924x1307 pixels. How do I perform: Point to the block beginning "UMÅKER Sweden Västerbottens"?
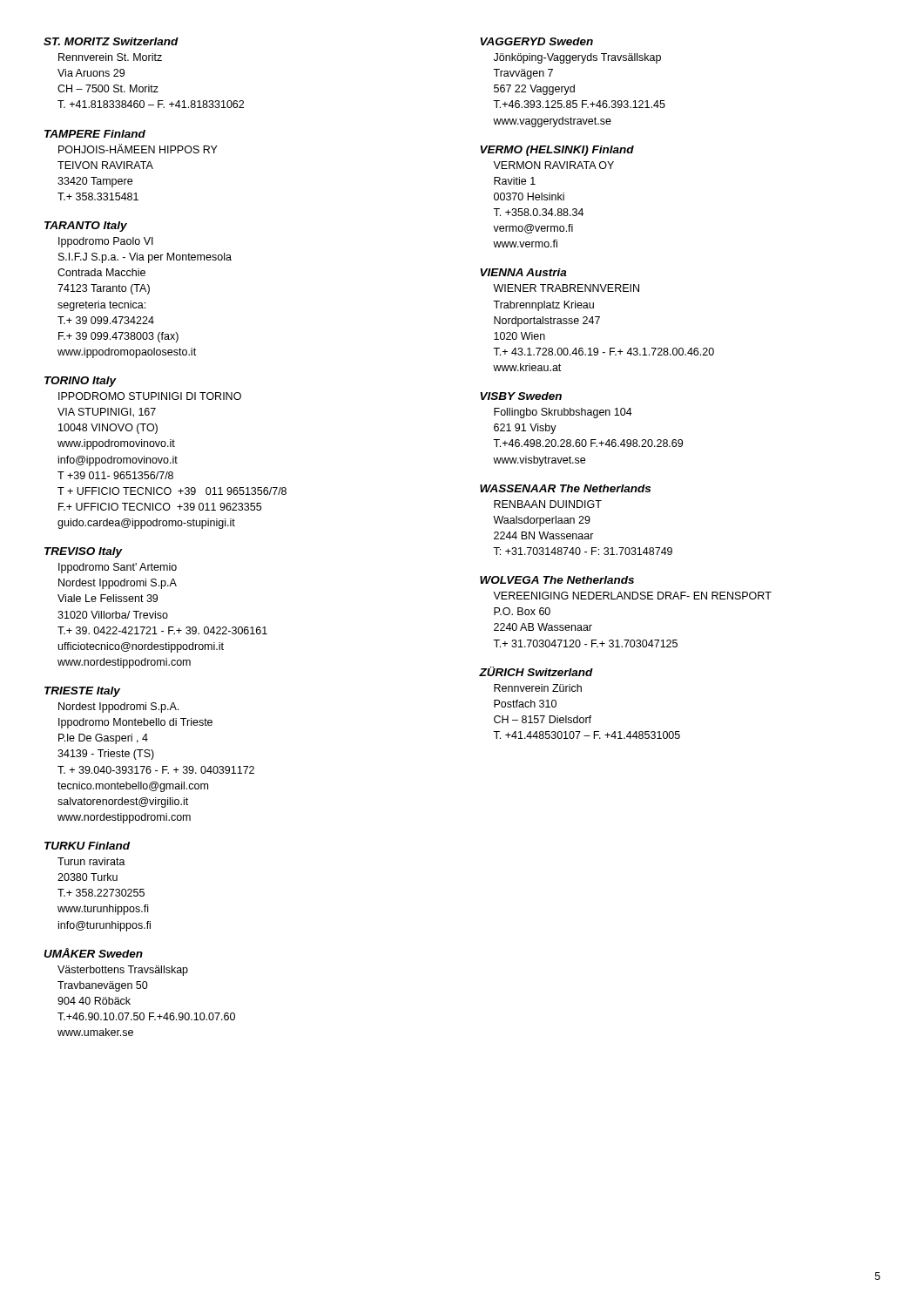(x=93, y=953)
